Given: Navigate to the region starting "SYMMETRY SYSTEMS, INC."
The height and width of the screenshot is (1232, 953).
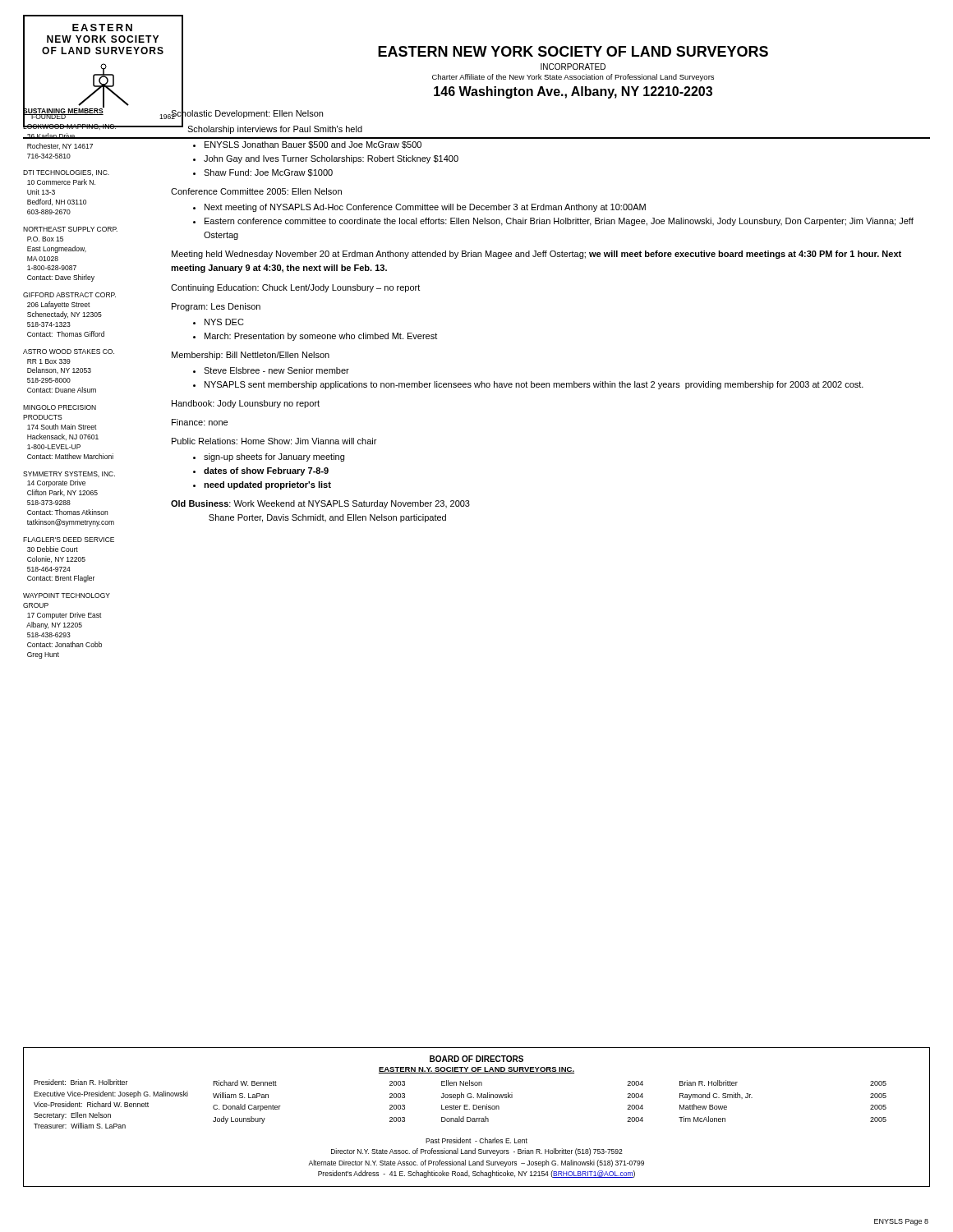Looking at the screenshot, I should tap(69, 498).
